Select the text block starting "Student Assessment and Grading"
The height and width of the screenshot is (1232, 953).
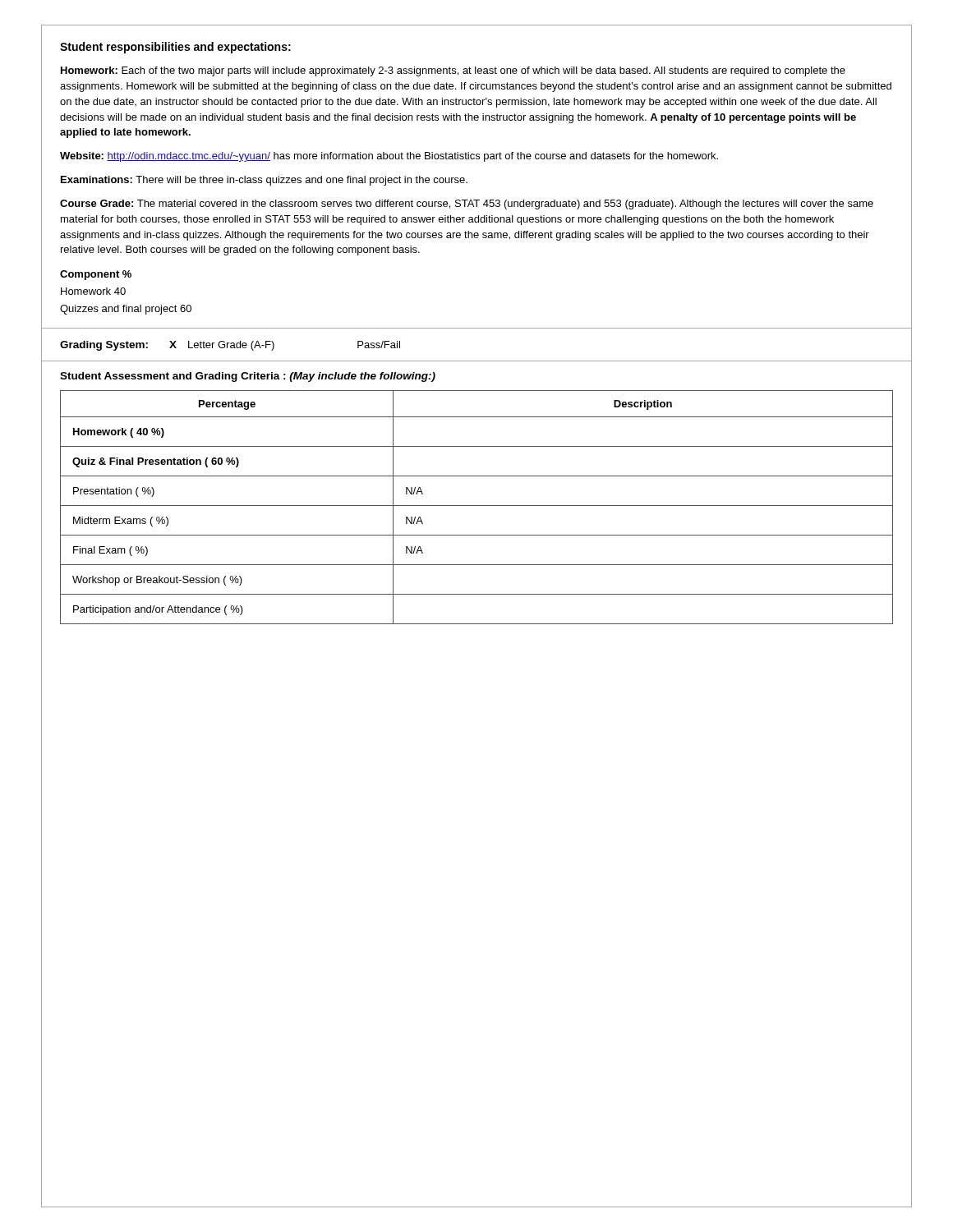(248, 376)
